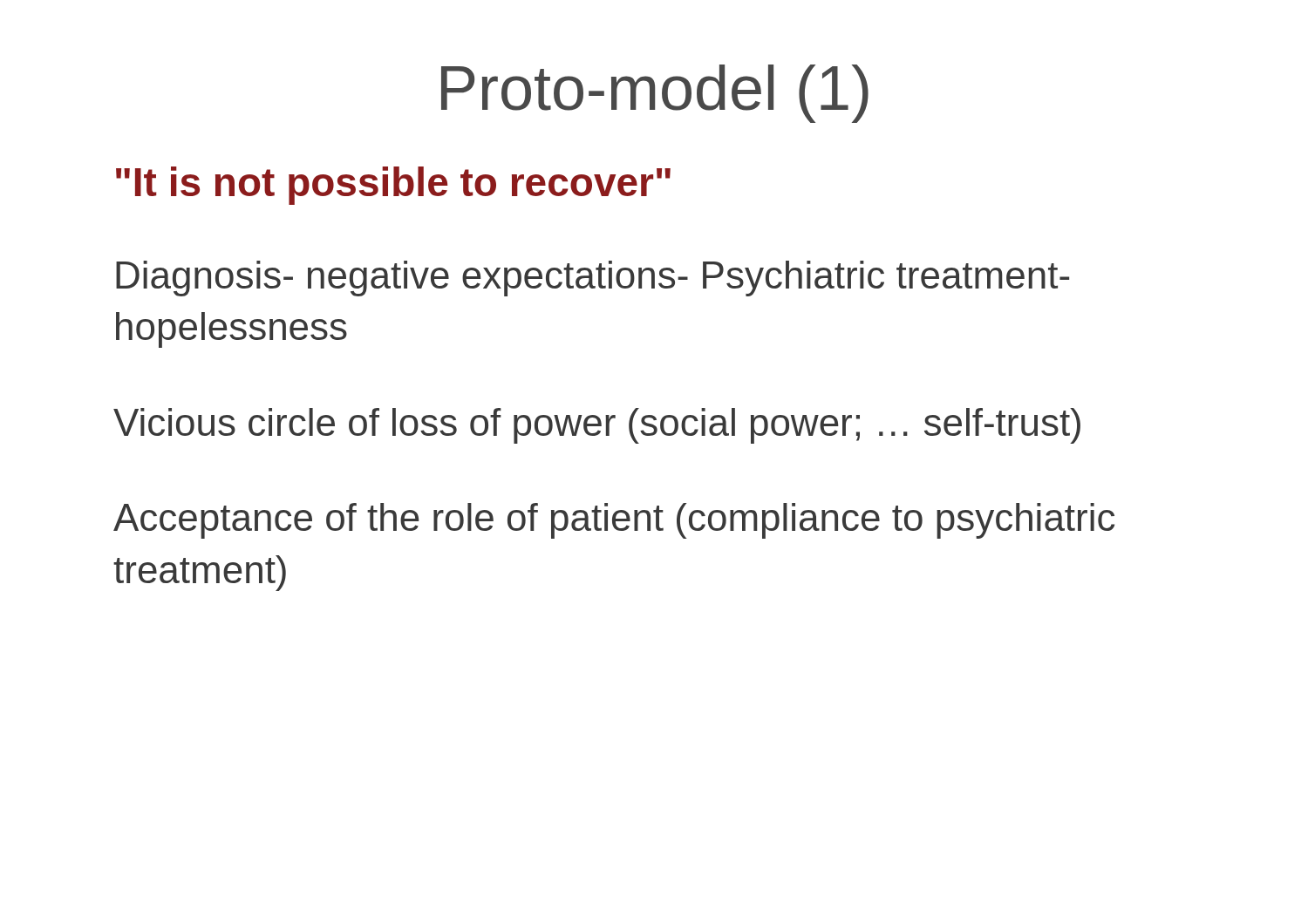The height and width of the screenshot is (924, 1308).
Task: Locate the block of text that opens with "Vicious circle of loss of power (social power;"
Action: [598, 422]
